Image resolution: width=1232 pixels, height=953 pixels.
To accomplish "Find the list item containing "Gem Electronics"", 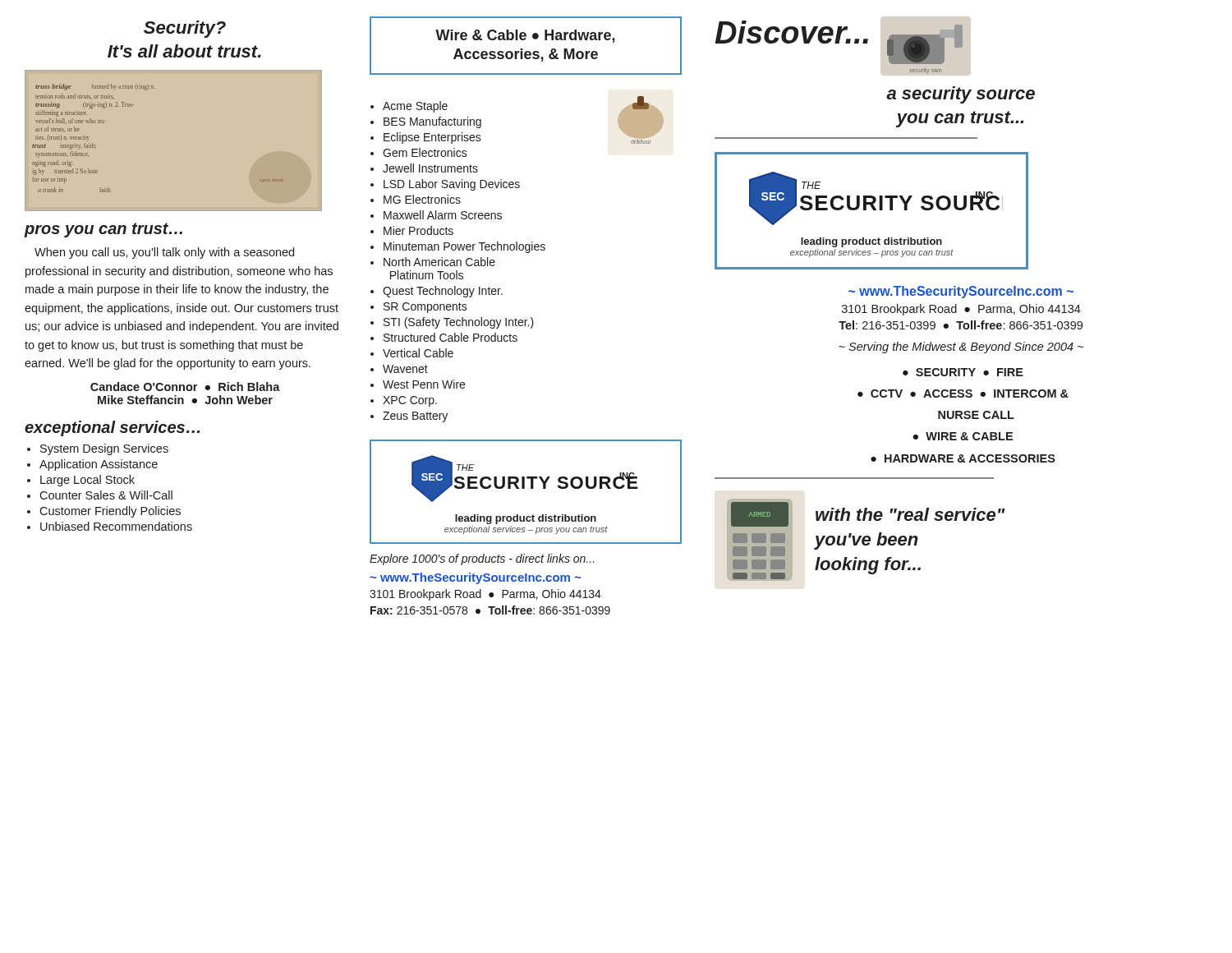I will pyautogui.click(x=425, y=153).
